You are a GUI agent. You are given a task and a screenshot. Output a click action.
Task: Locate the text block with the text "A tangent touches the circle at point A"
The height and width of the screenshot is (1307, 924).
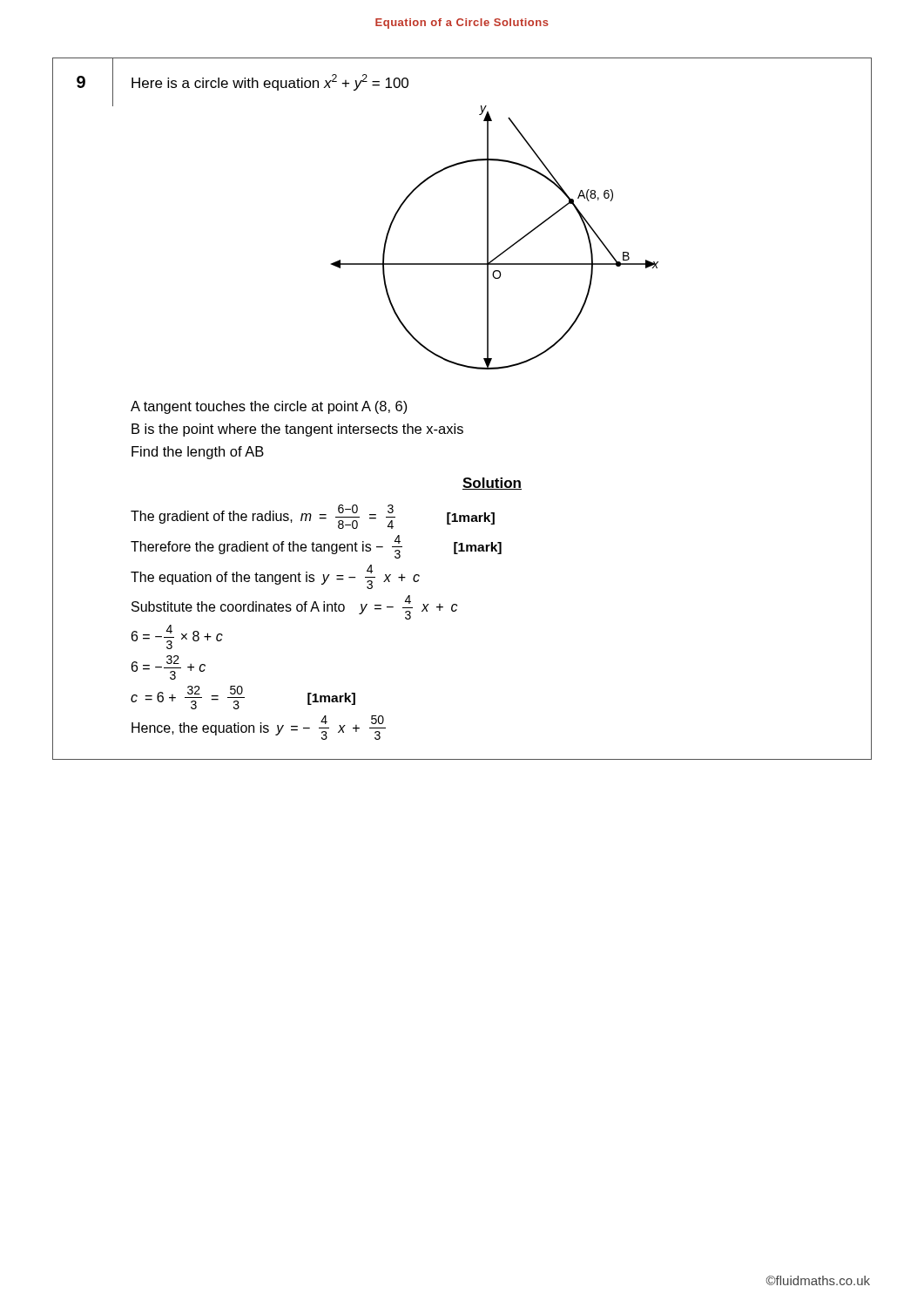(x=297, y=429)
